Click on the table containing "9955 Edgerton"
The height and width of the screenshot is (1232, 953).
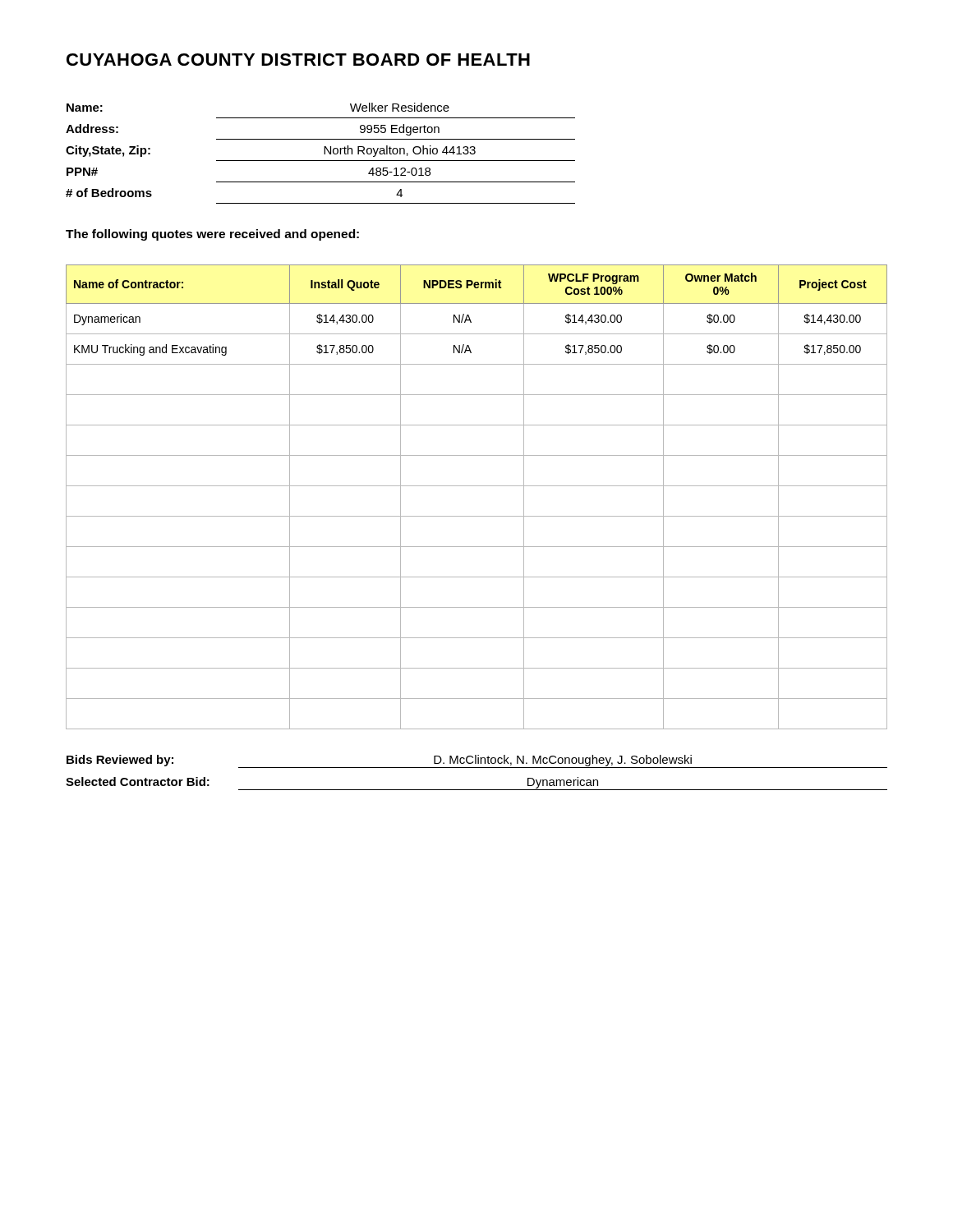click(476, 150)
